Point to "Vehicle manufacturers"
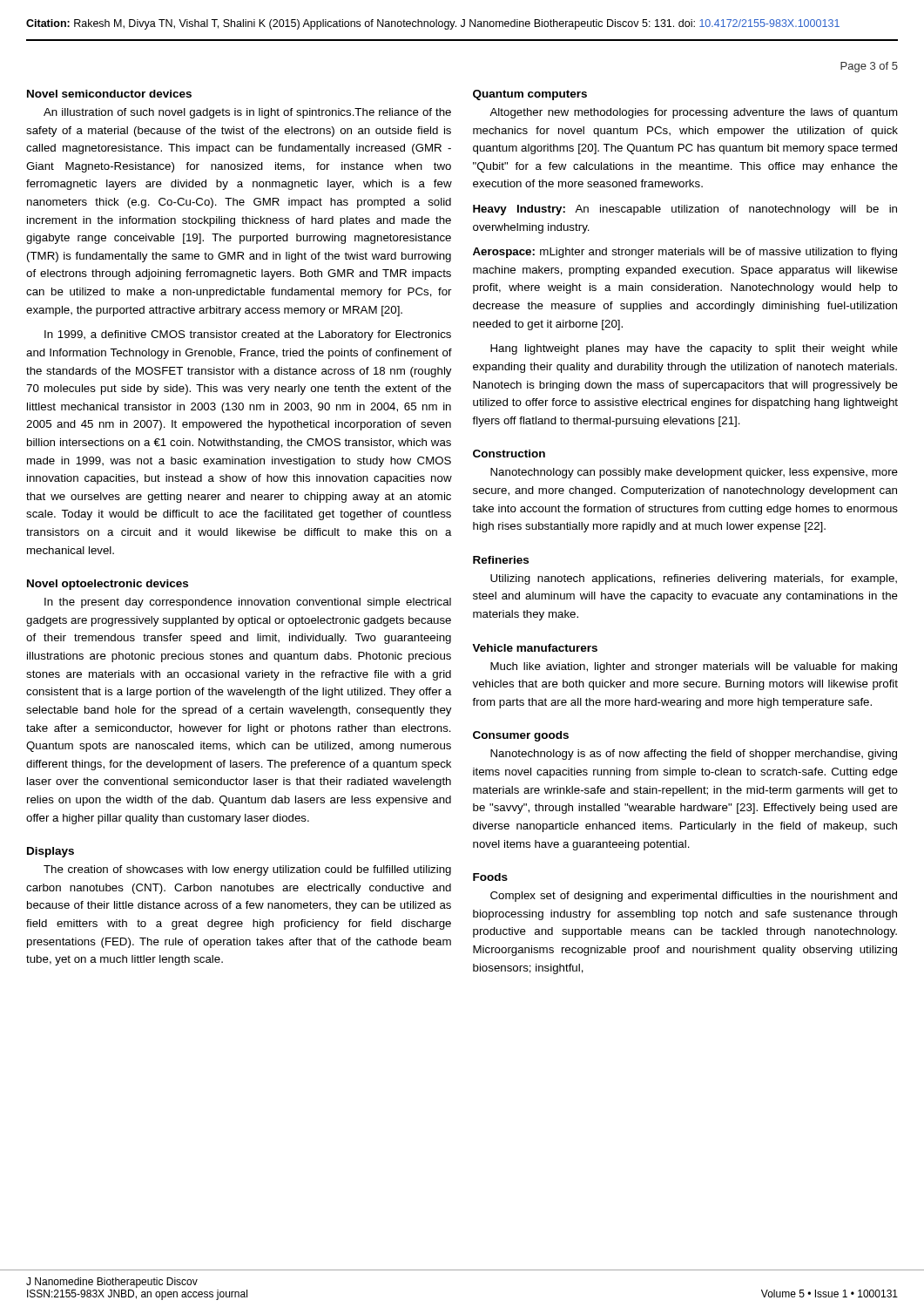 click(535, 647)
